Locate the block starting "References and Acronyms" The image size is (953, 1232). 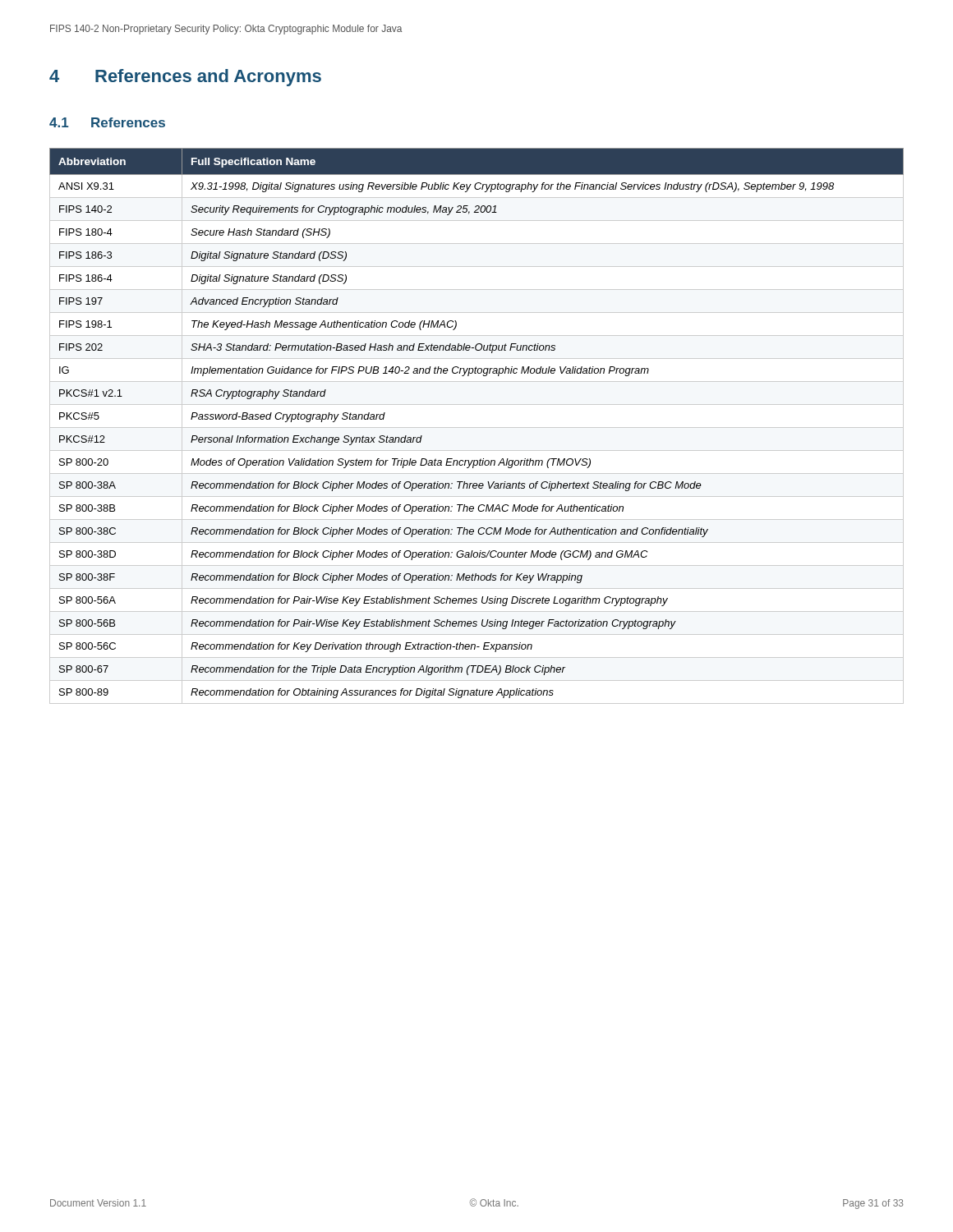[208, 76]
